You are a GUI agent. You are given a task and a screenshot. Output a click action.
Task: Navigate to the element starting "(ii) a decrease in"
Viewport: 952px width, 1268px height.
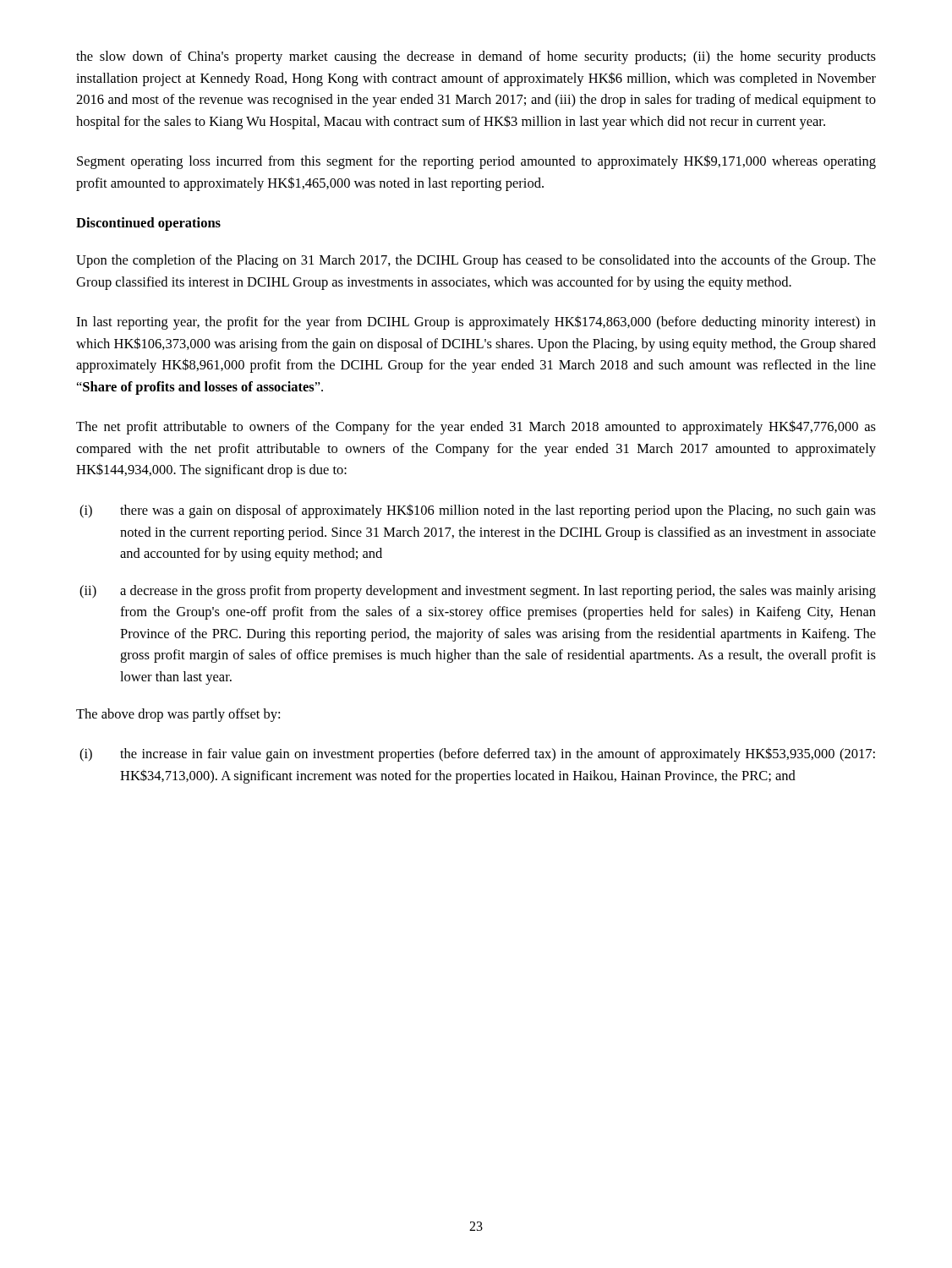pyautogui.click(x=476, y=634)
